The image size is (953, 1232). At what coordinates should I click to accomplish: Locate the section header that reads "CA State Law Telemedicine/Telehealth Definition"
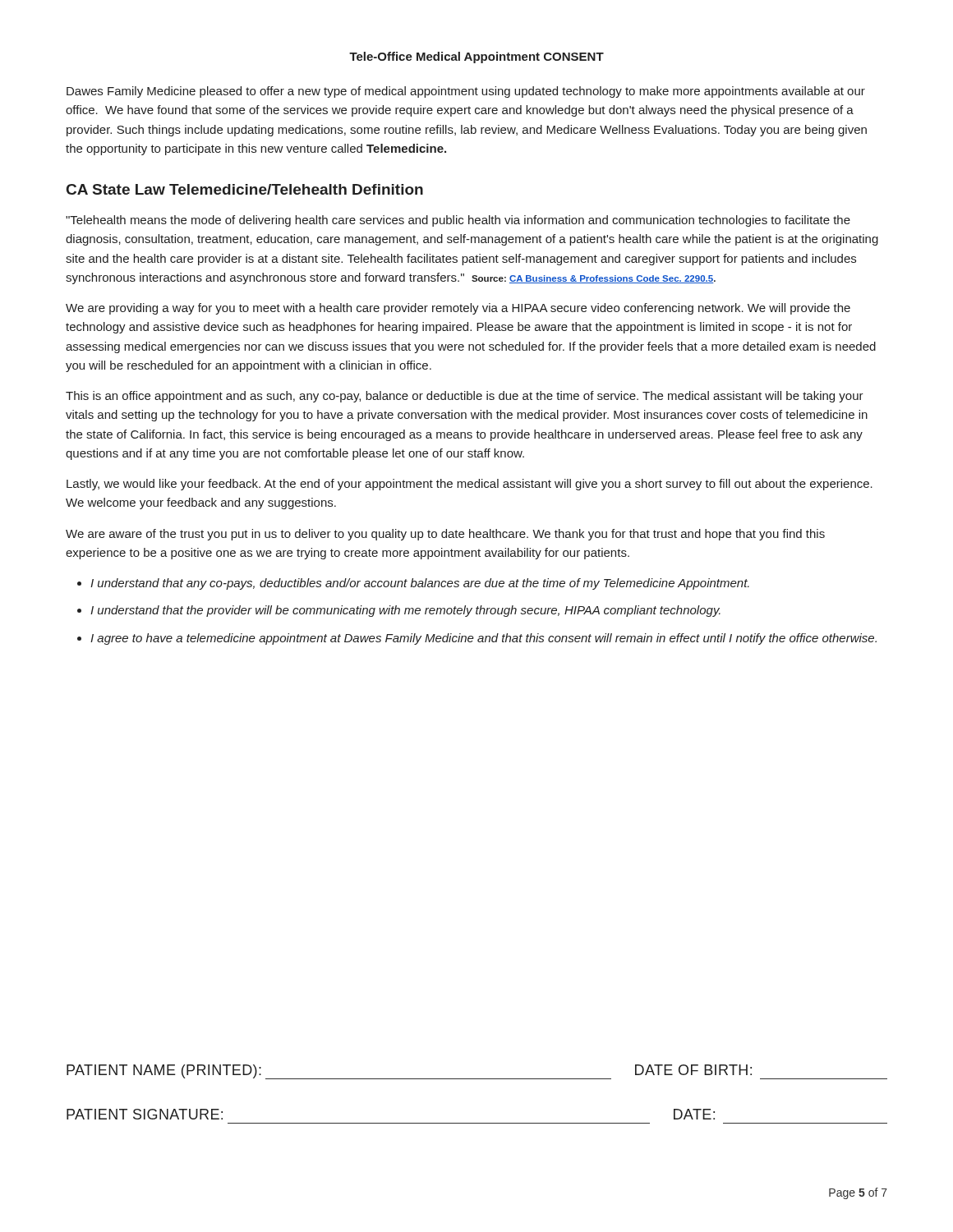click(x=245, y=189)
